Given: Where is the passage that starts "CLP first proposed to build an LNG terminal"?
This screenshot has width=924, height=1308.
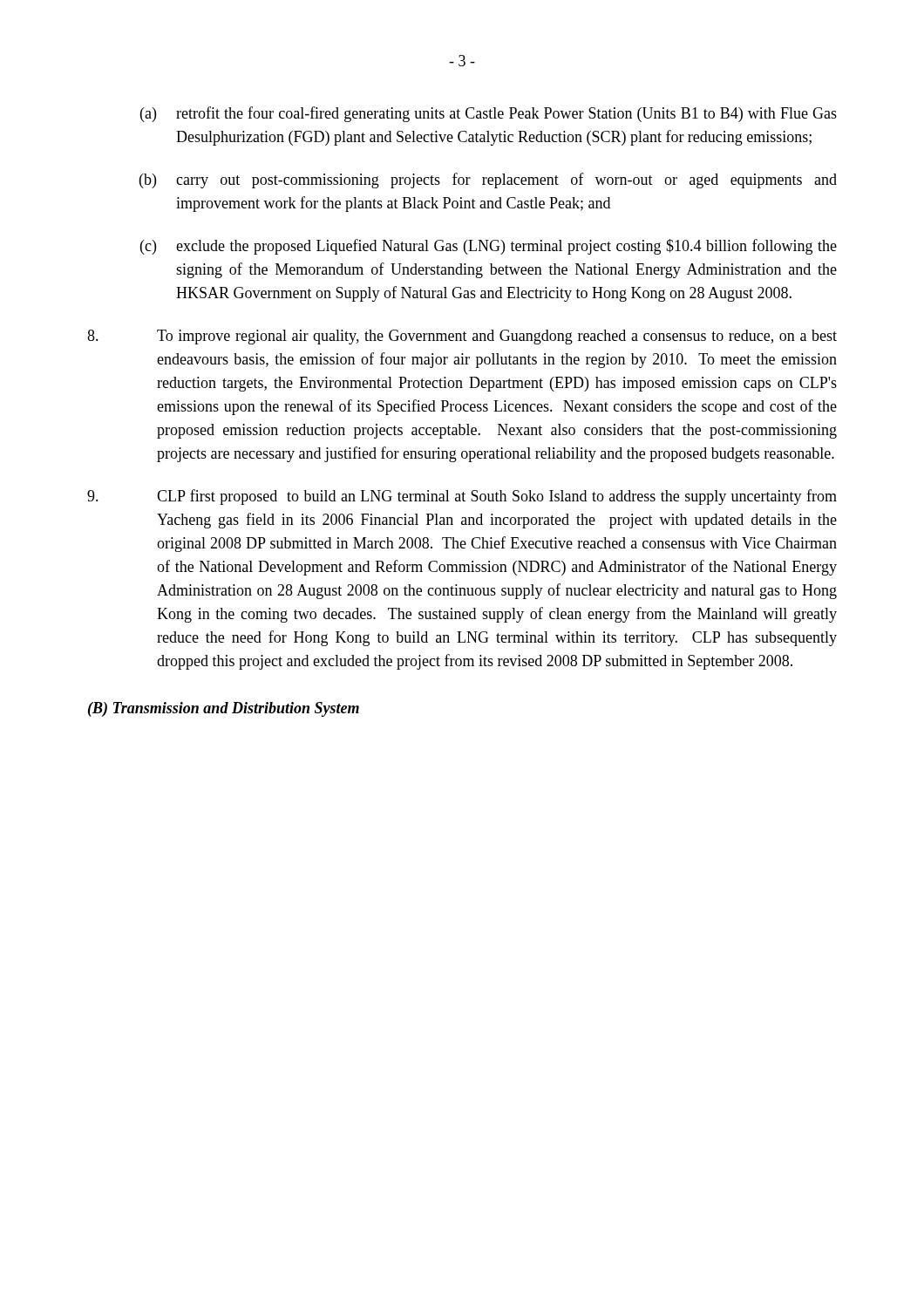Looking at the screenshot, I should pyautogui.click(x=462, y=579).
